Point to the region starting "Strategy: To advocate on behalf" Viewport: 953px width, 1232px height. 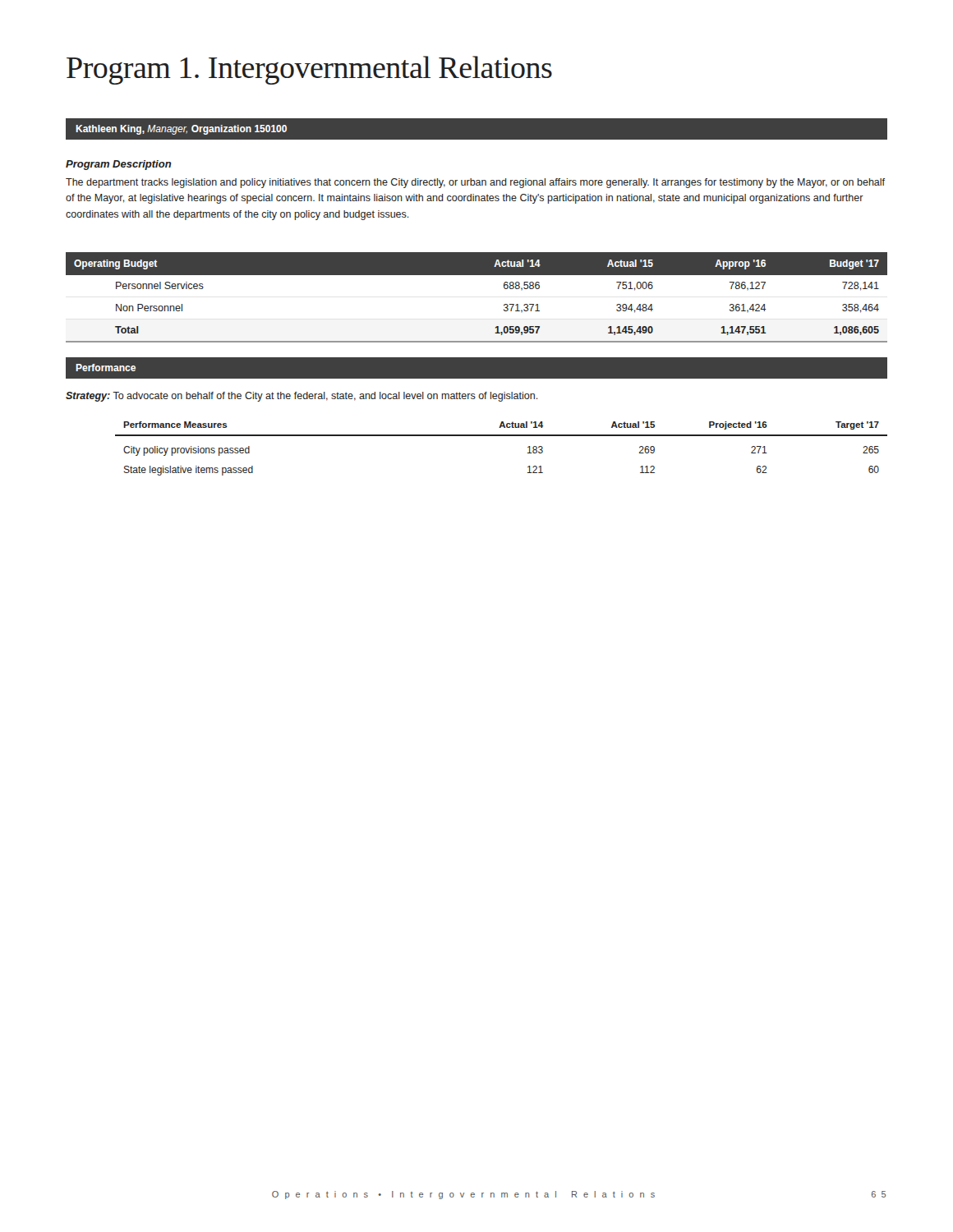click(x=302, y=396)
